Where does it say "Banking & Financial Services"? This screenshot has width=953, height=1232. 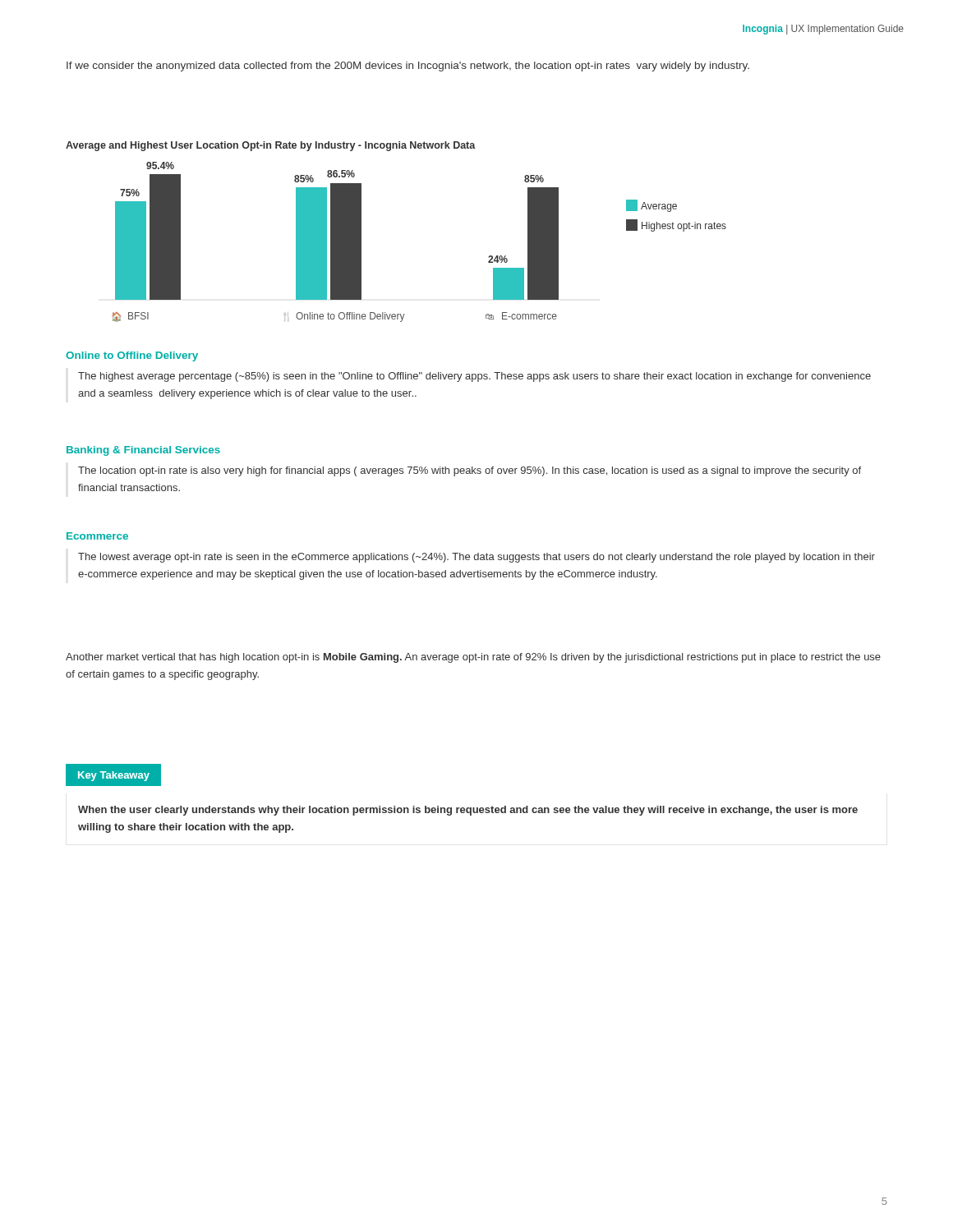click(x=143, y=451)
